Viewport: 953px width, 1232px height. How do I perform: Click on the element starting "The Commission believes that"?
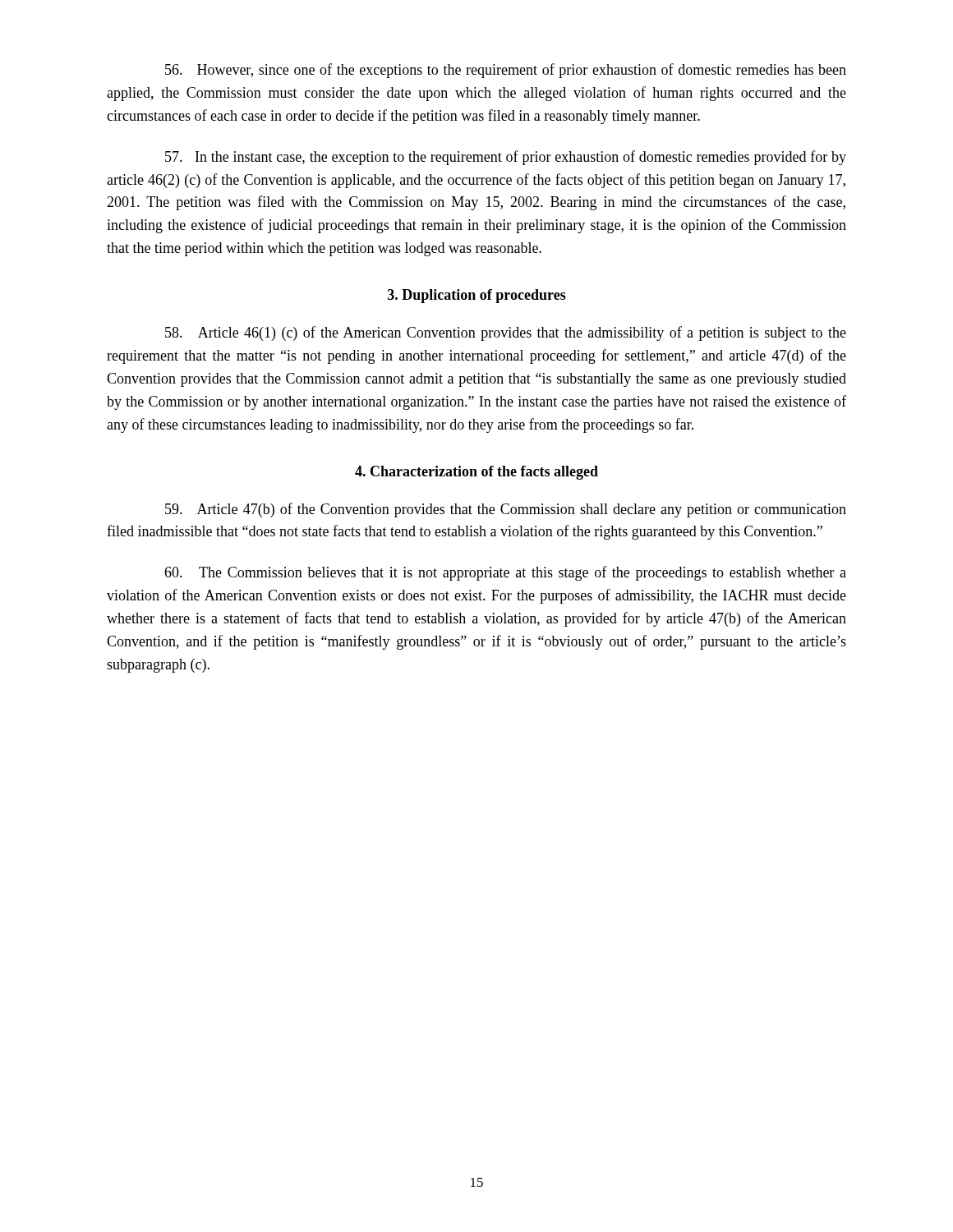[x=476, y=619]
